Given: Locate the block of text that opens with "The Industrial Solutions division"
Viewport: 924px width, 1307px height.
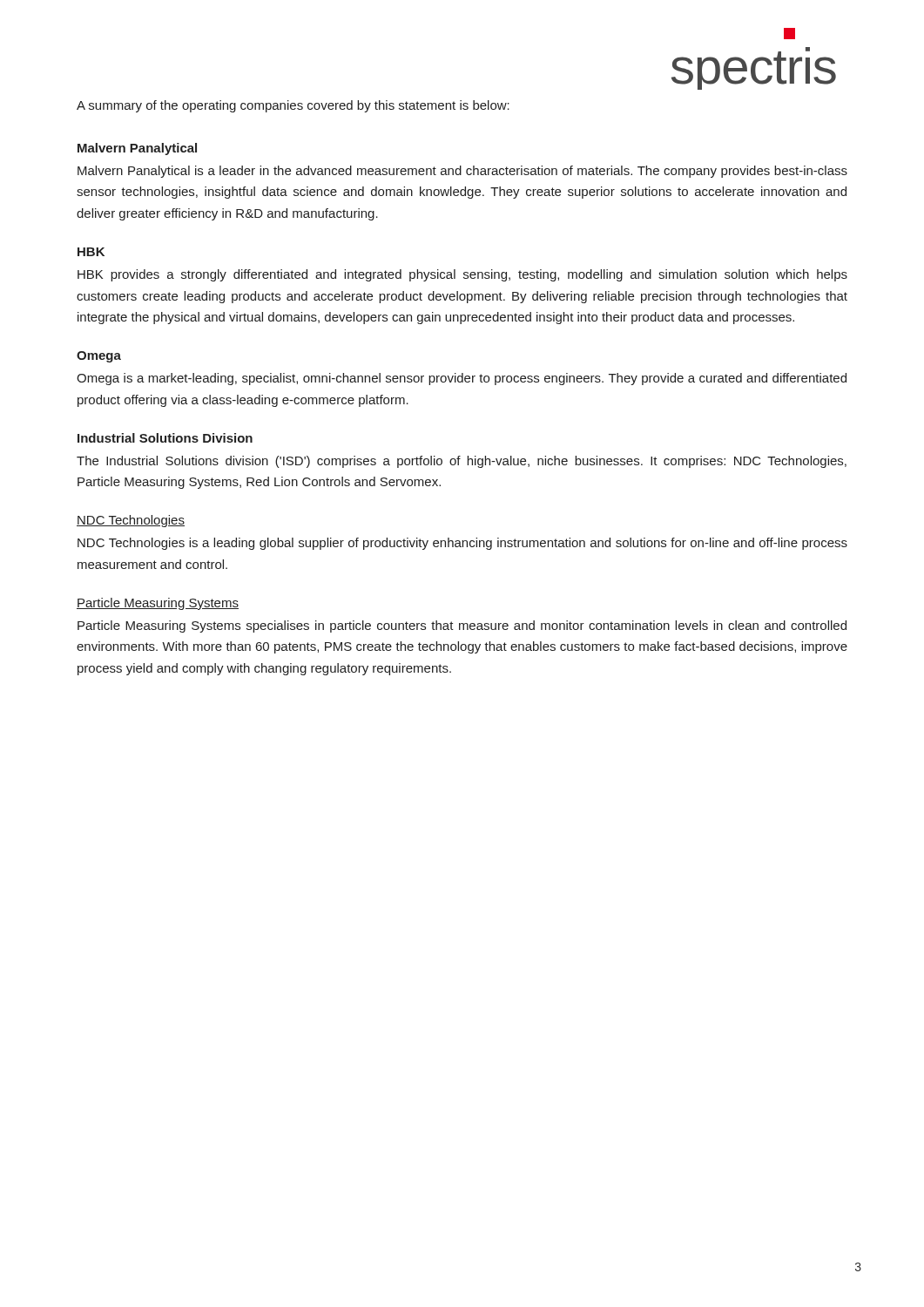Looking at the screenshot, I should pos(462,471).
